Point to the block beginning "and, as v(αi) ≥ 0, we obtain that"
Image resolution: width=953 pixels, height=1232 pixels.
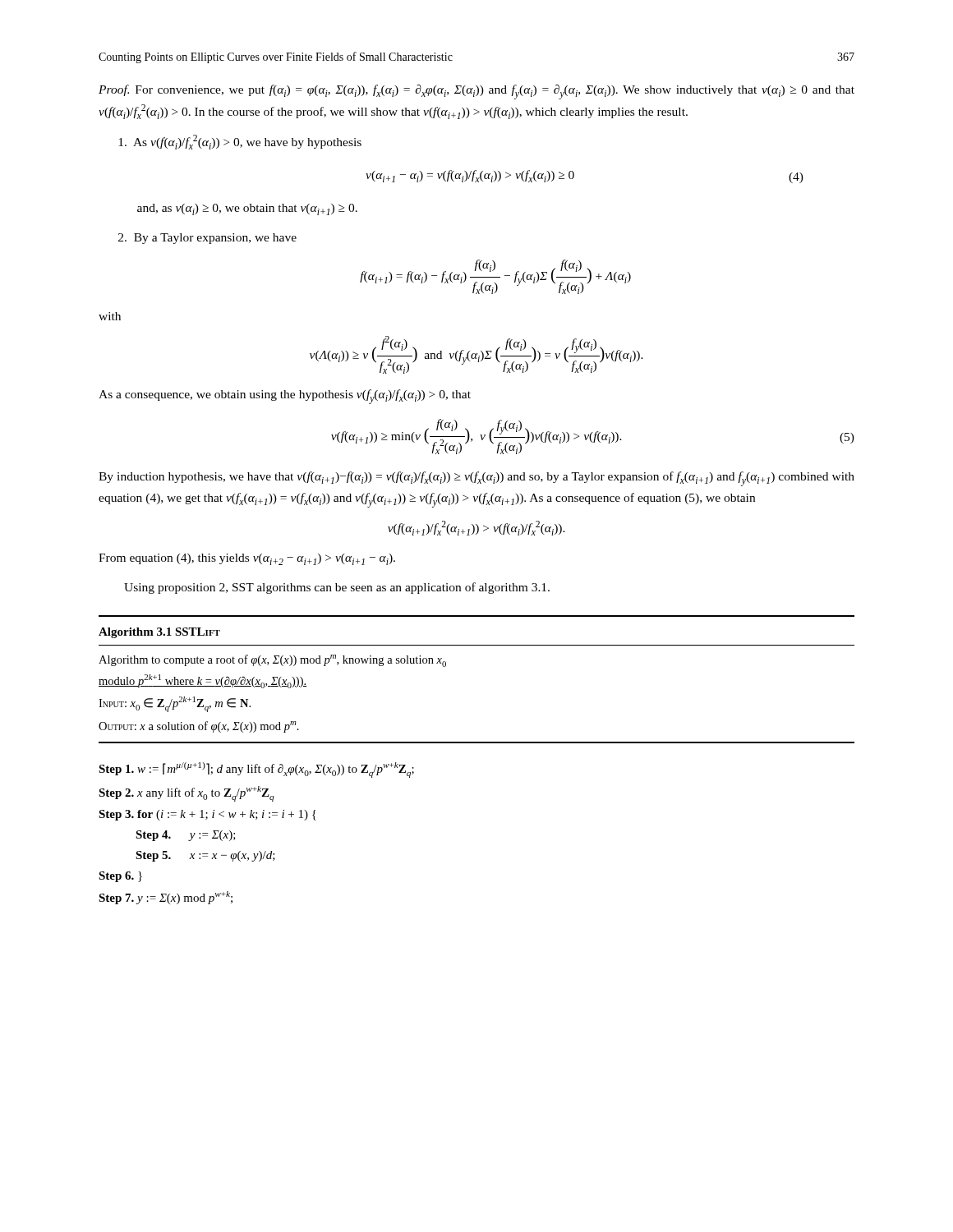(247, 209)
